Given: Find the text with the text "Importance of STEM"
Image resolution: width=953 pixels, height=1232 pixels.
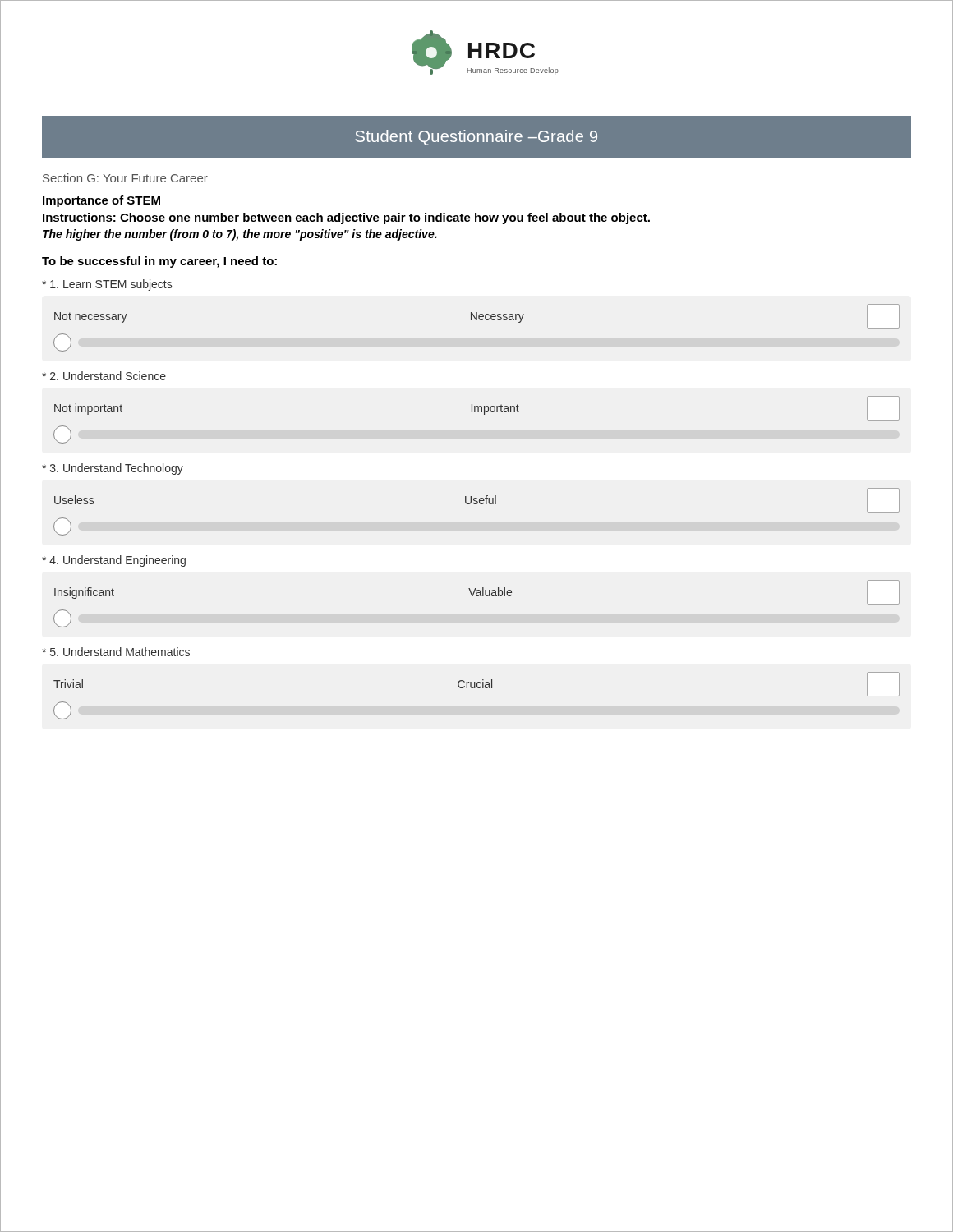Looking at the screenshot, I should [x=101, y=200].
